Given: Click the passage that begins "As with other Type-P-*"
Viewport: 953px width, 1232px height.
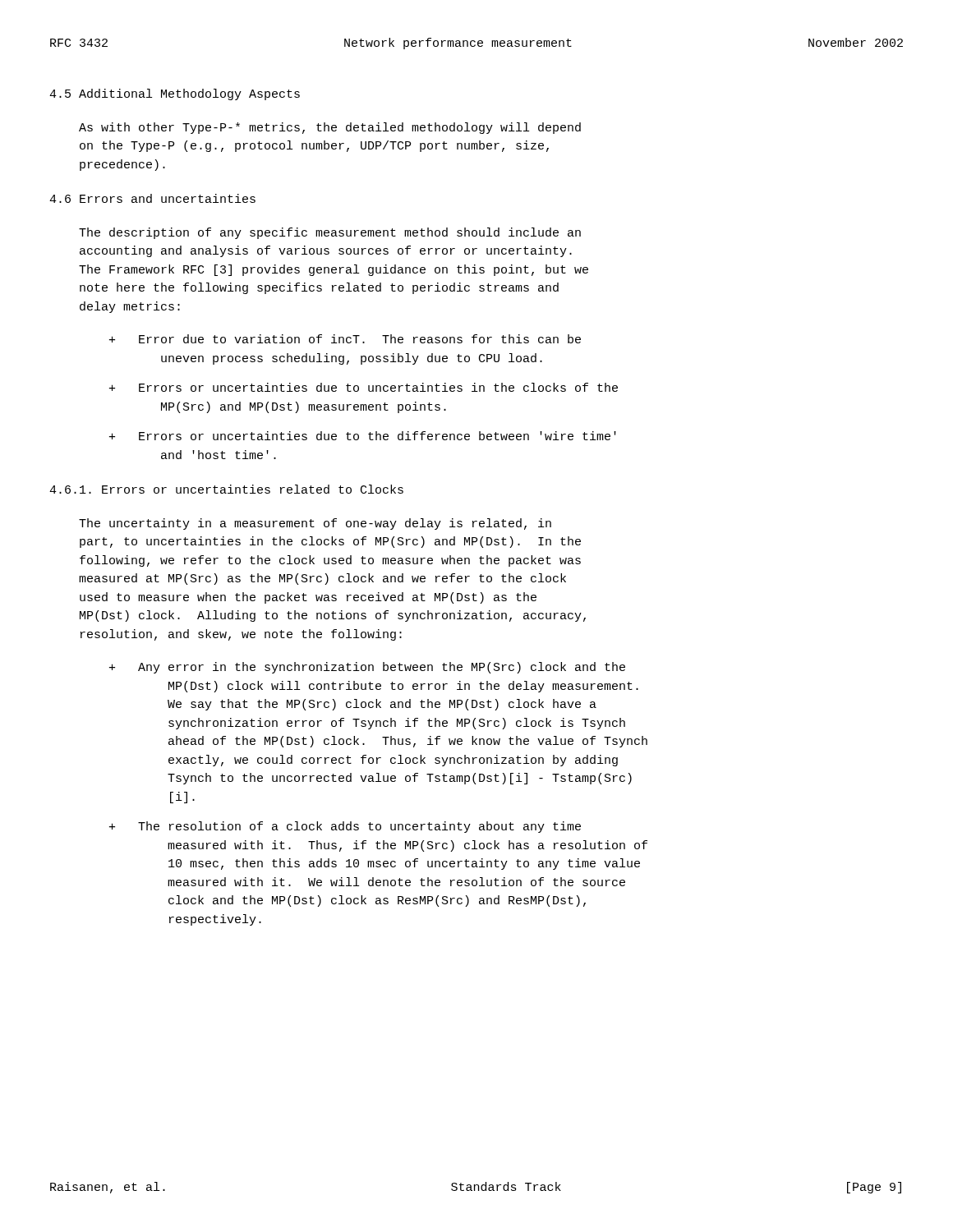Looking at the screenshot, I should pos(330,147).
